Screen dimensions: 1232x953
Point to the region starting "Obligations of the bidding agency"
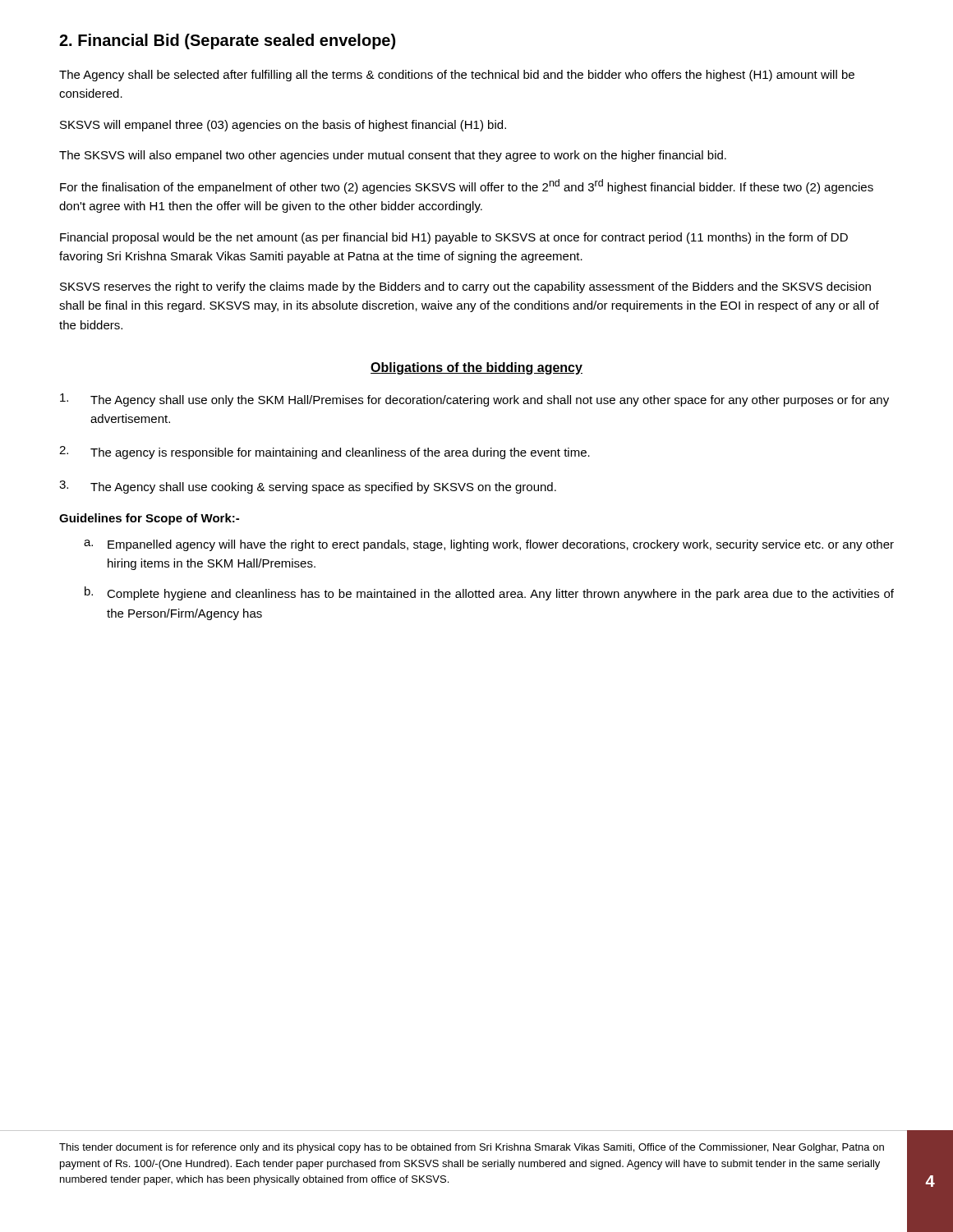476,367
